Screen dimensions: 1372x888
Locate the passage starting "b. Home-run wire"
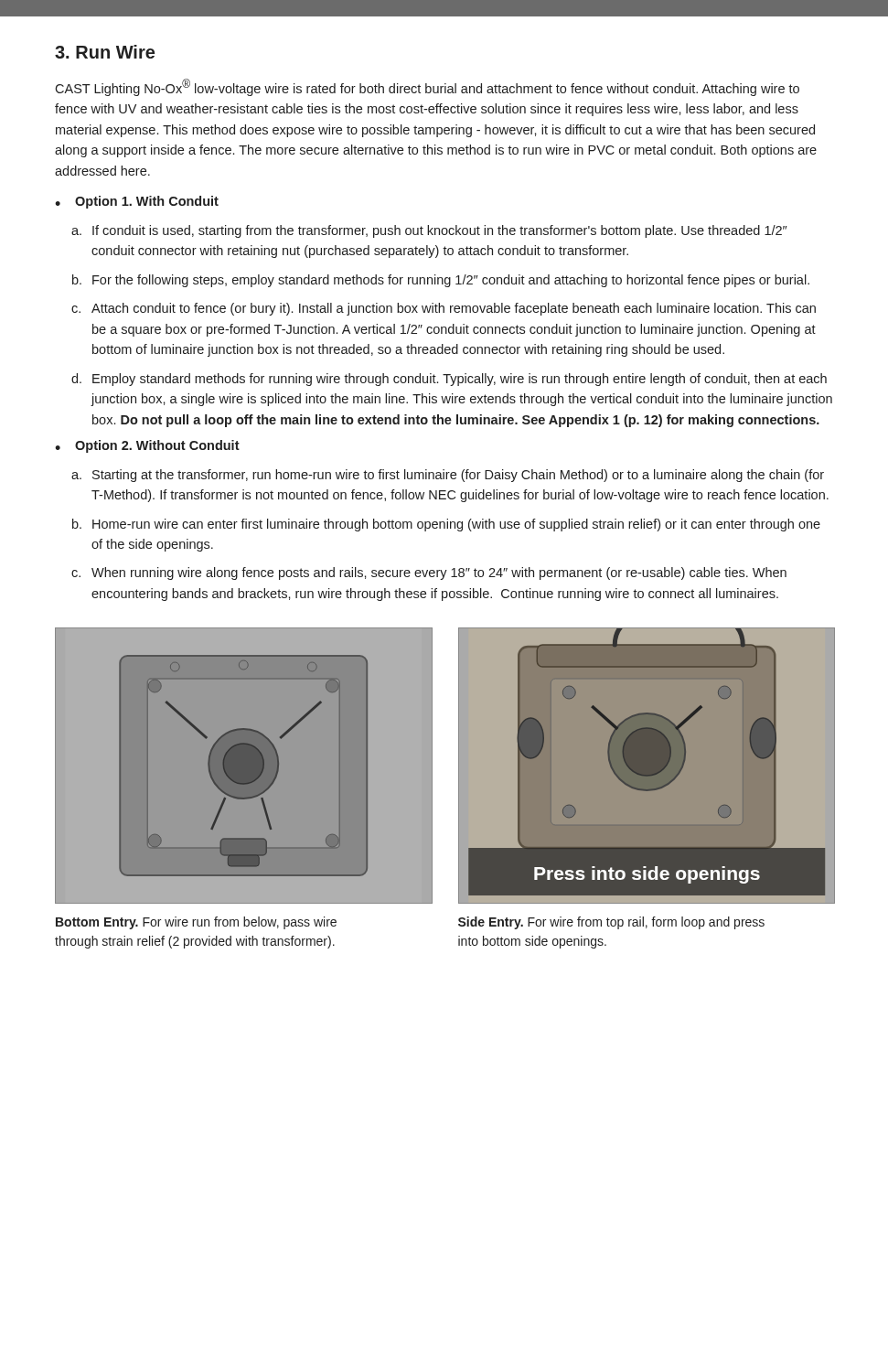452,534
